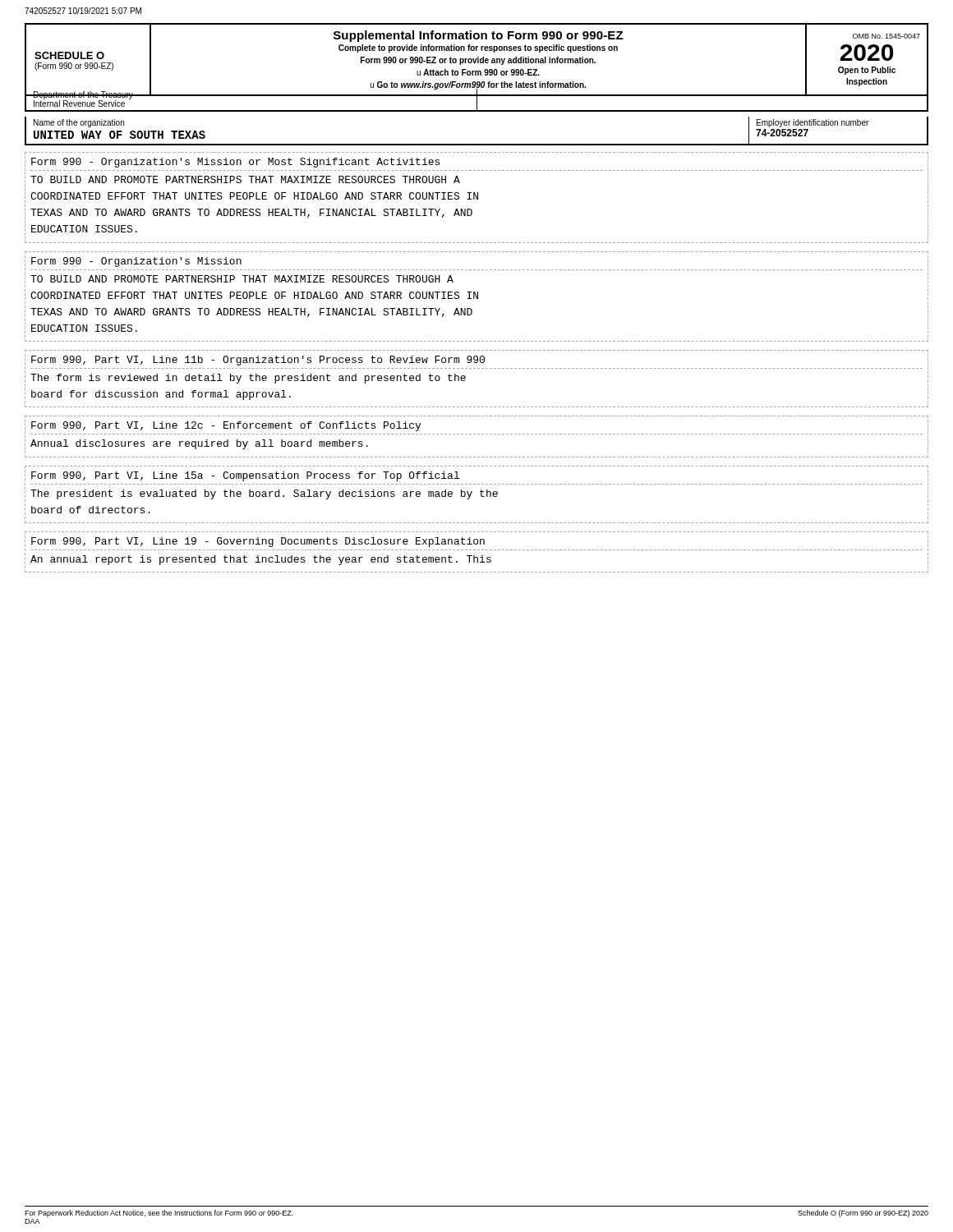Select the section header that reads "Form 990, Part VI, Line 15a"

476,494
